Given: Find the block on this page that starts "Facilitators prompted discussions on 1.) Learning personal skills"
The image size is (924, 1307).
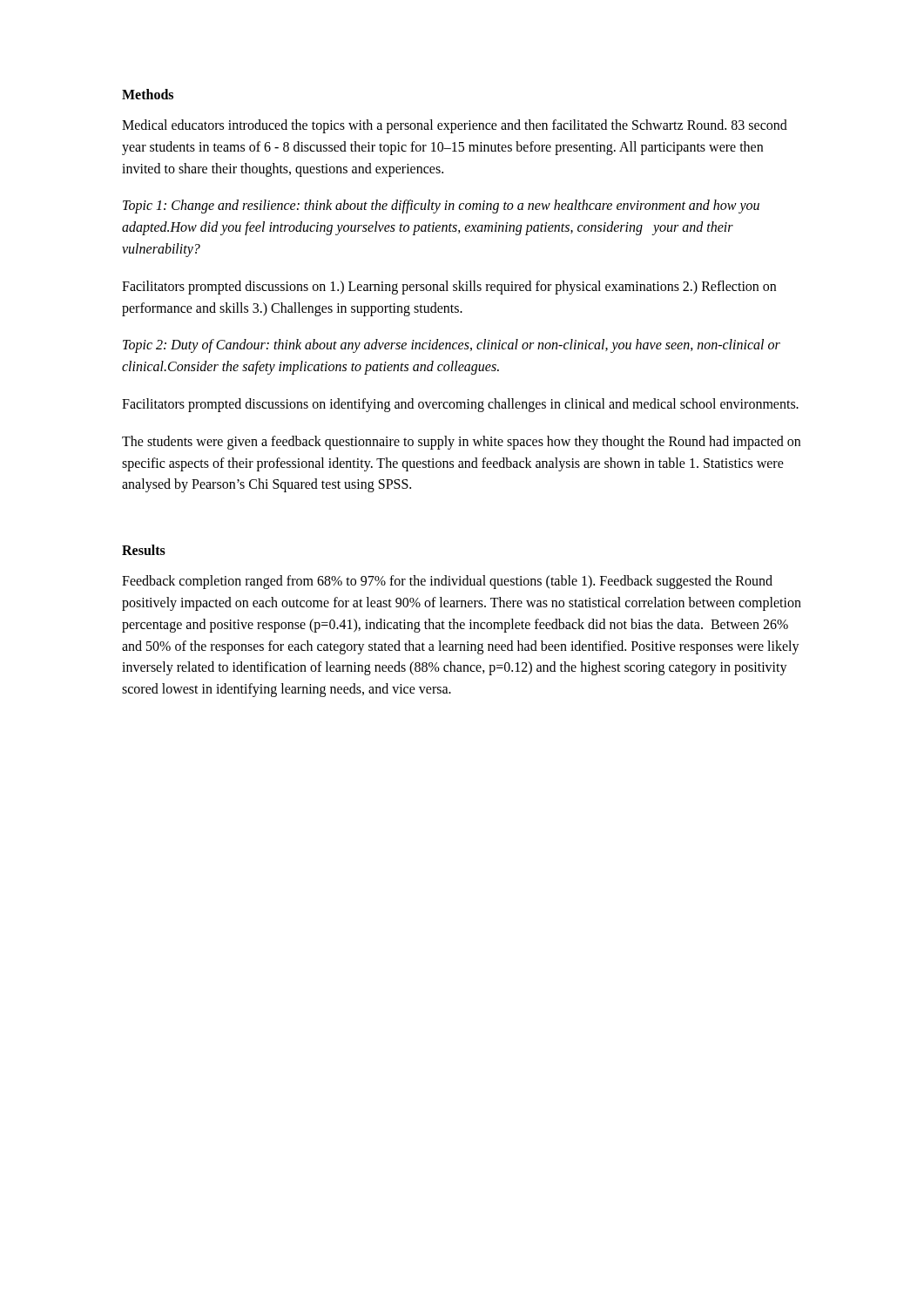Looking at the screenshot, I should pos(449,297).
